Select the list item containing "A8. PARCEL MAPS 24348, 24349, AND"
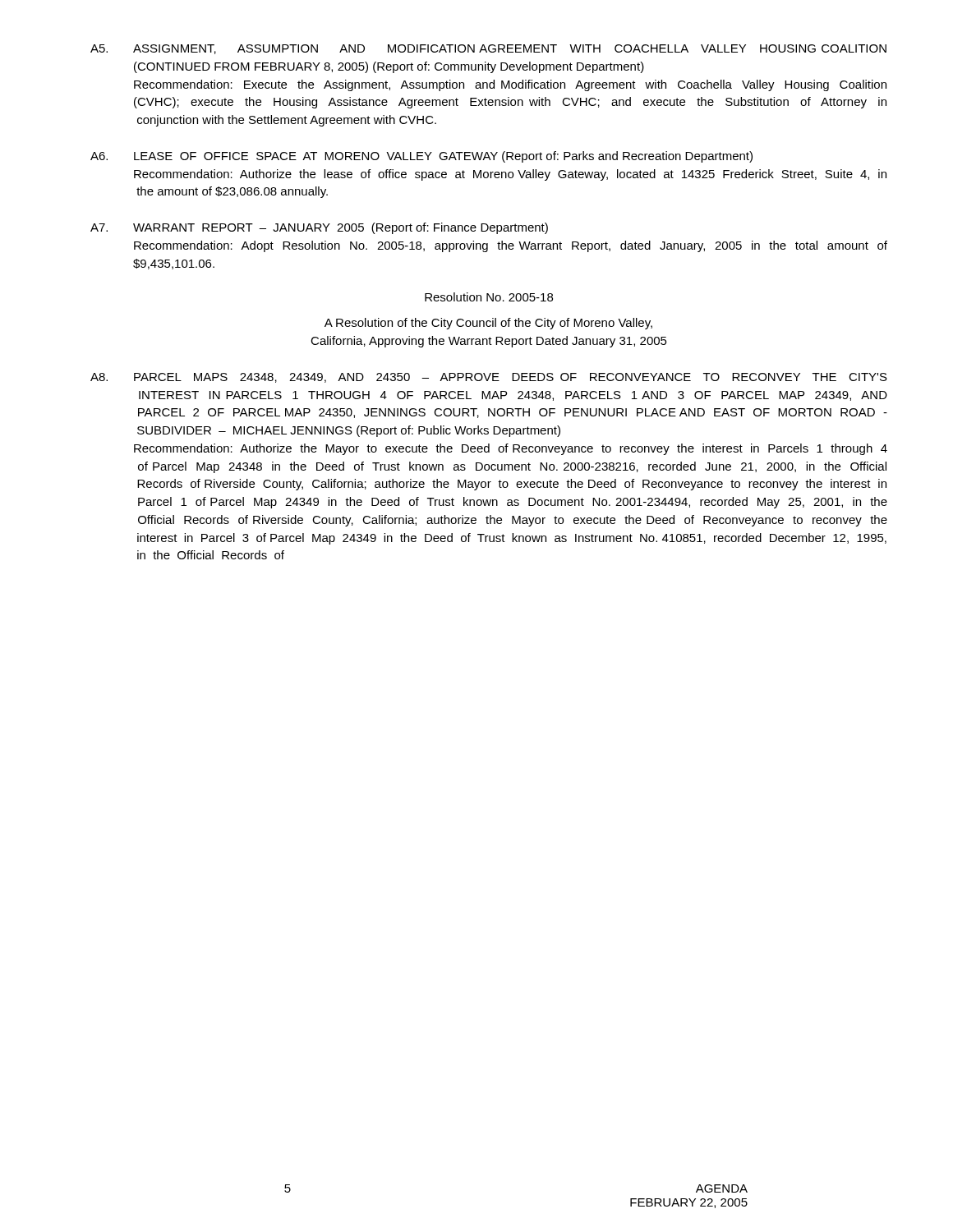The width and height of the screenshot is (953, 1232). [x=489, y=466]
